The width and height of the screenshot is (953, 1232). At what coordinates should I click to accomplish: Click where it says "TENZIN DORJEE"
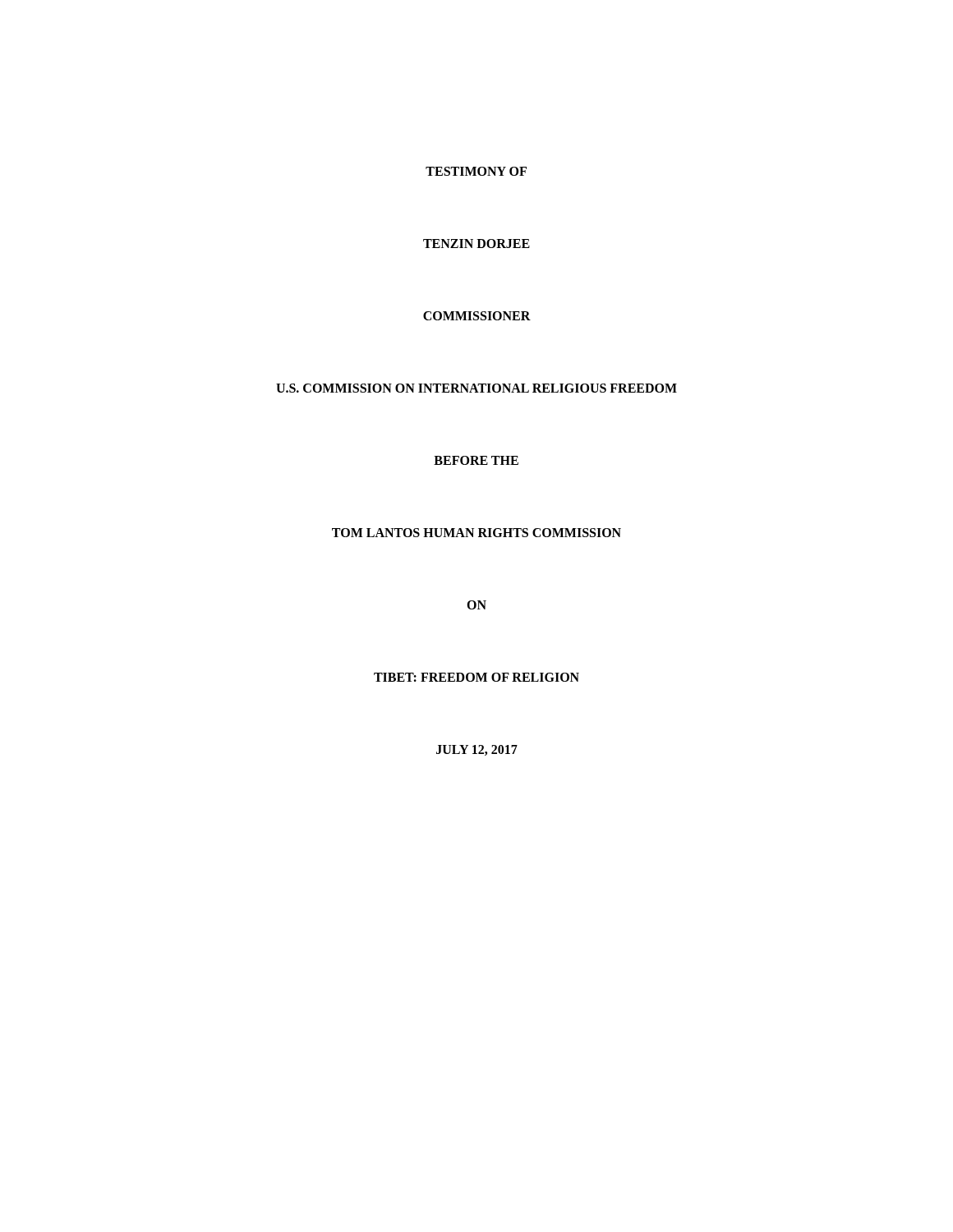[476, 244]
